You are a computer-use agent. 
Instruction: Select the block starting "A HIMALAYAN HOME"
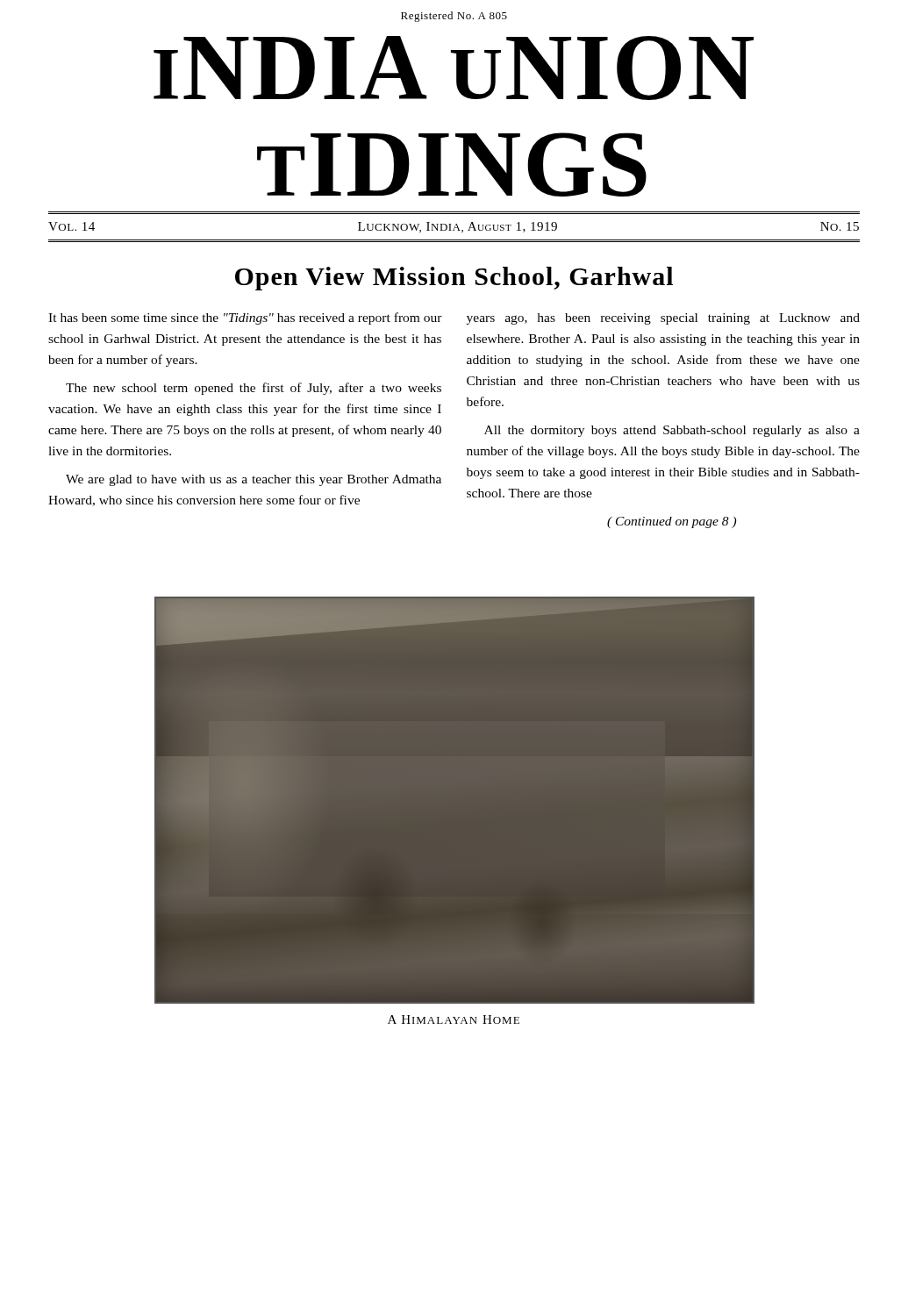454,1019
